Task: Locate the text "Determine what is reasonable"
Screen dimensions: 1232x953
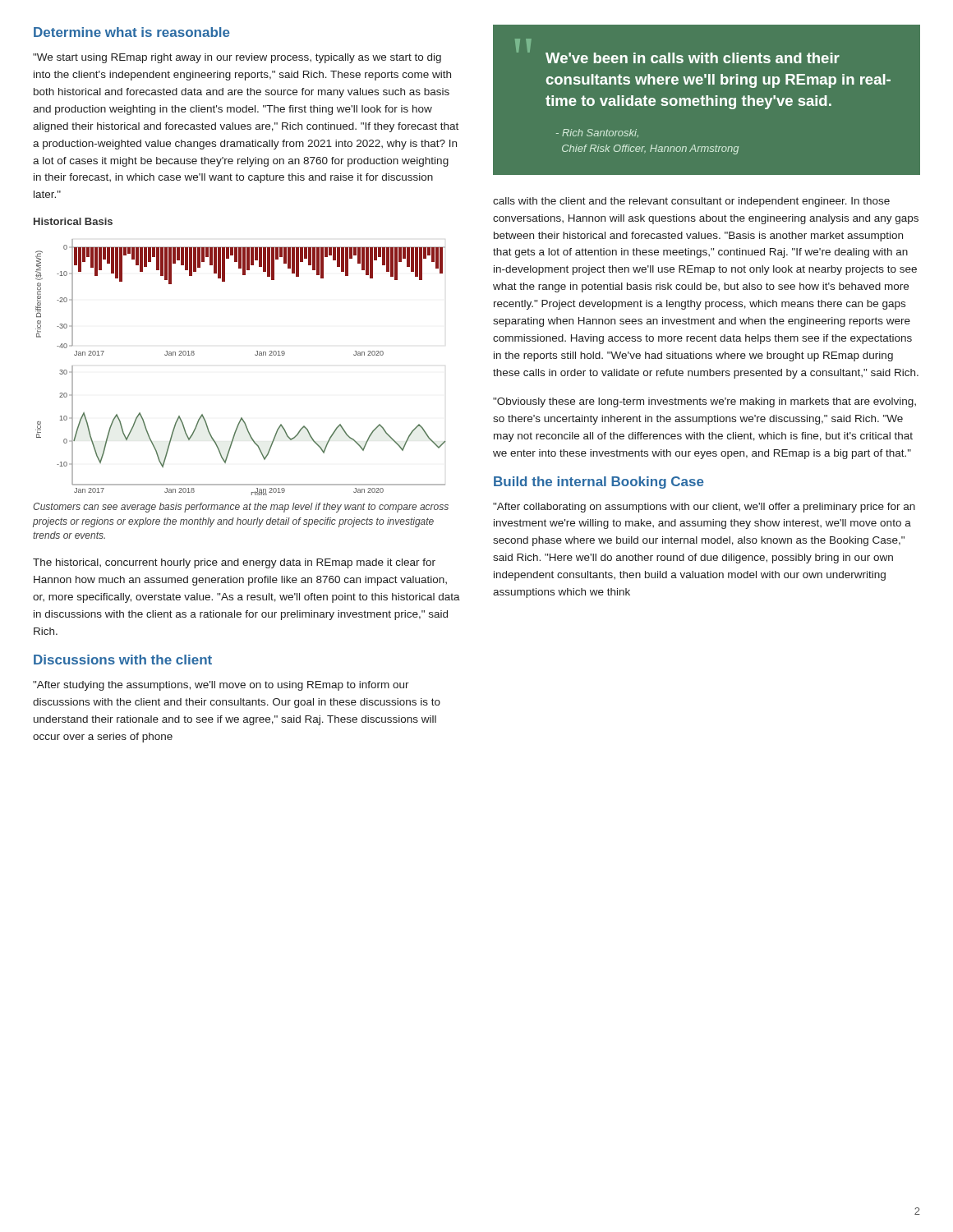Action: coord(131,32)
